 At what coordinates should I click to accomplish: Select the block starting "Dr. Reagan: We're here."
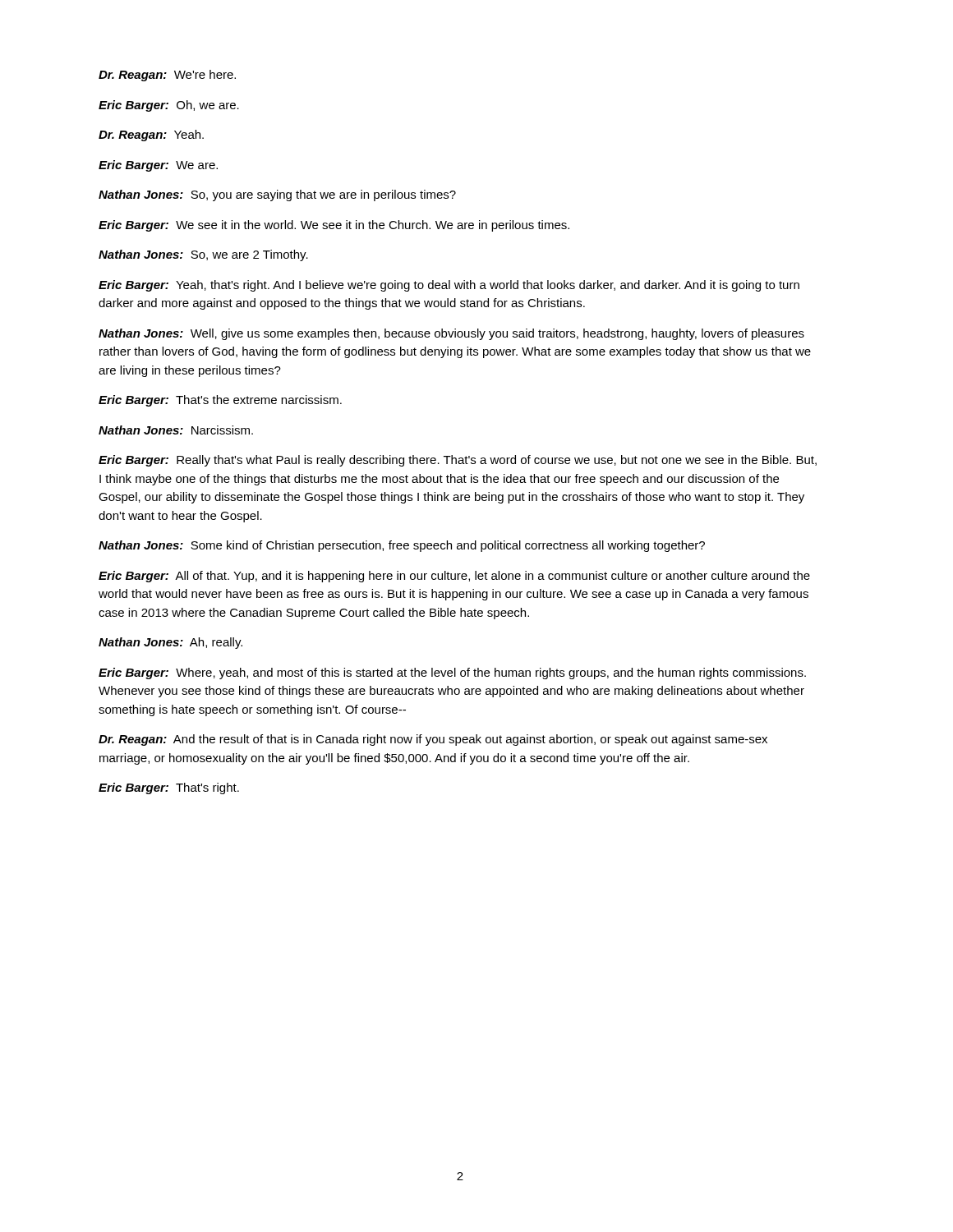point(168,74)
